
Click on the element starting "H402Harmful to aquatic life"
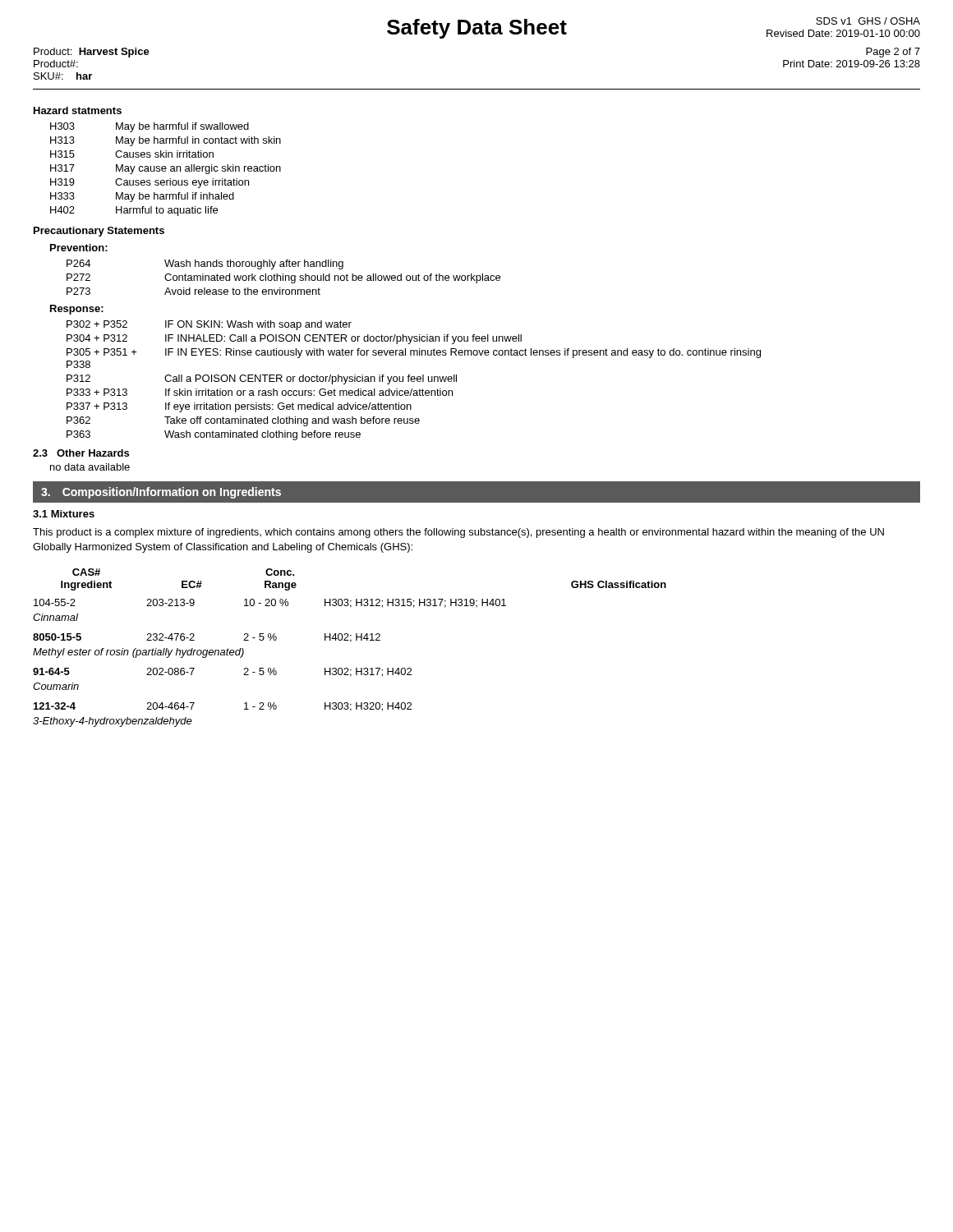coord(134,211)
